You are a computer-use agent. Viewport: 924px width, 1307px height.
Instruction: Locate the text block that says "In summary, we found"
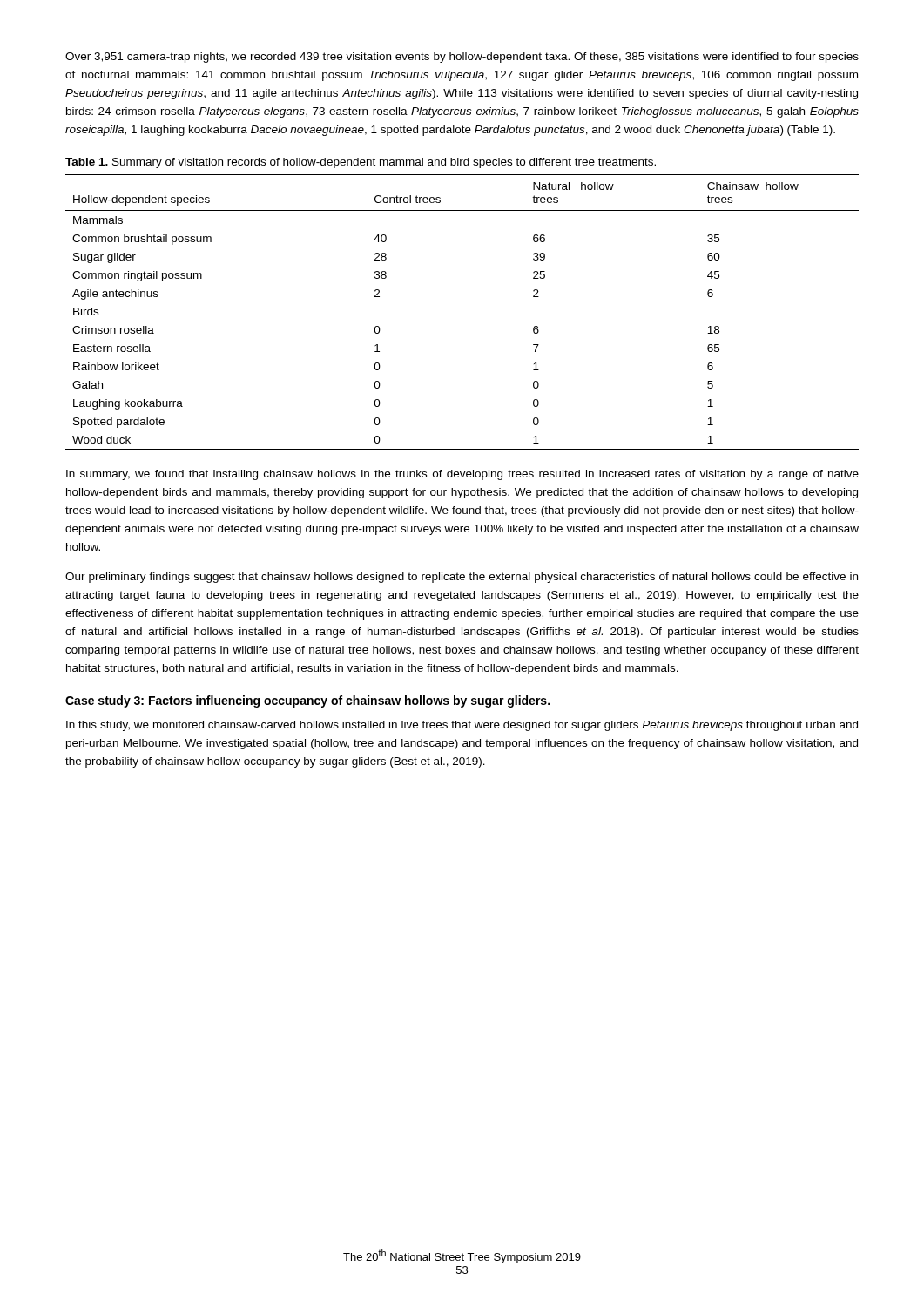[x=462, y=510]
